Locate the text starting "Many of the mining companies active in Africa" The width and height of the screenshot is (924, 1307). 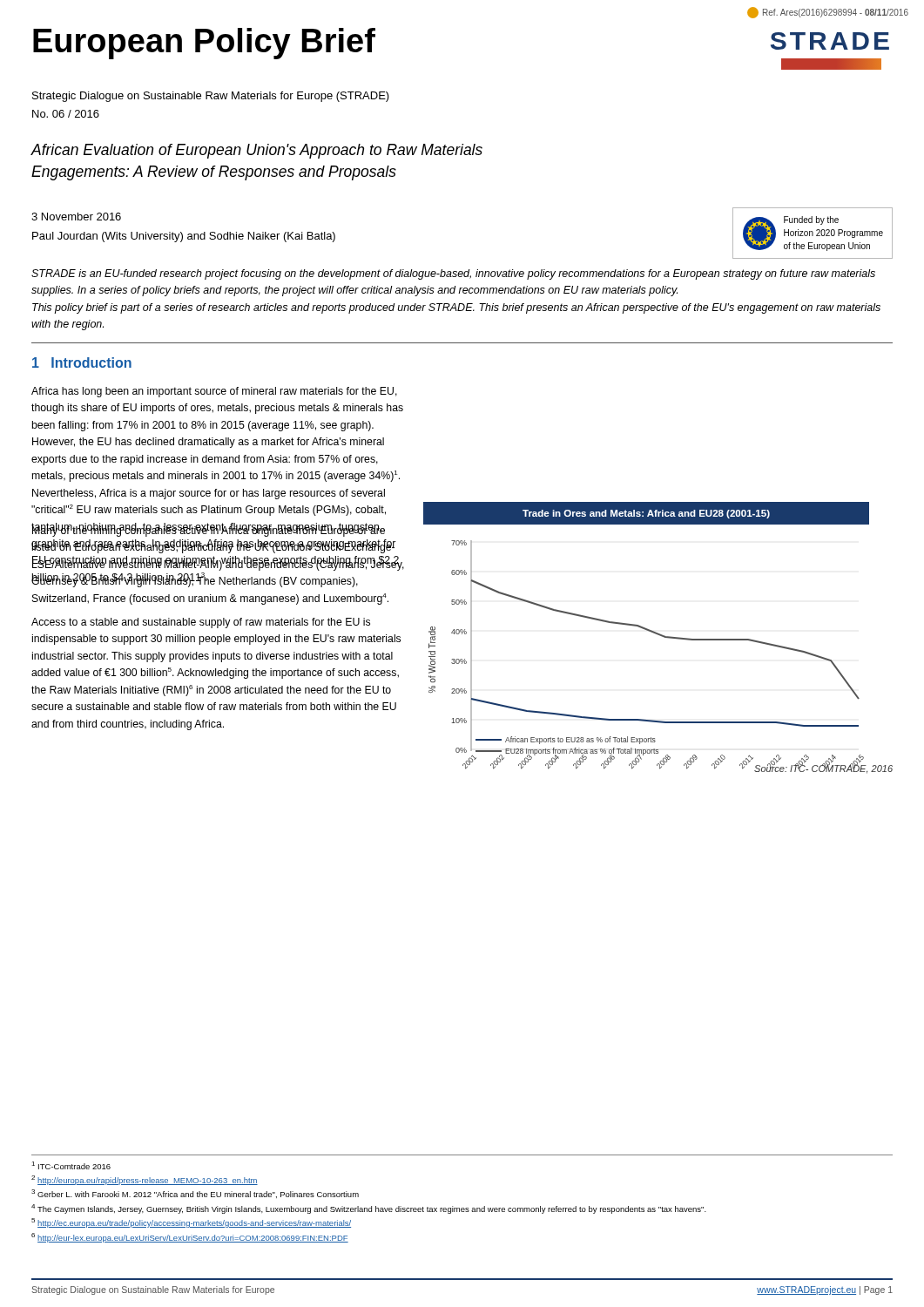point(221,565)
